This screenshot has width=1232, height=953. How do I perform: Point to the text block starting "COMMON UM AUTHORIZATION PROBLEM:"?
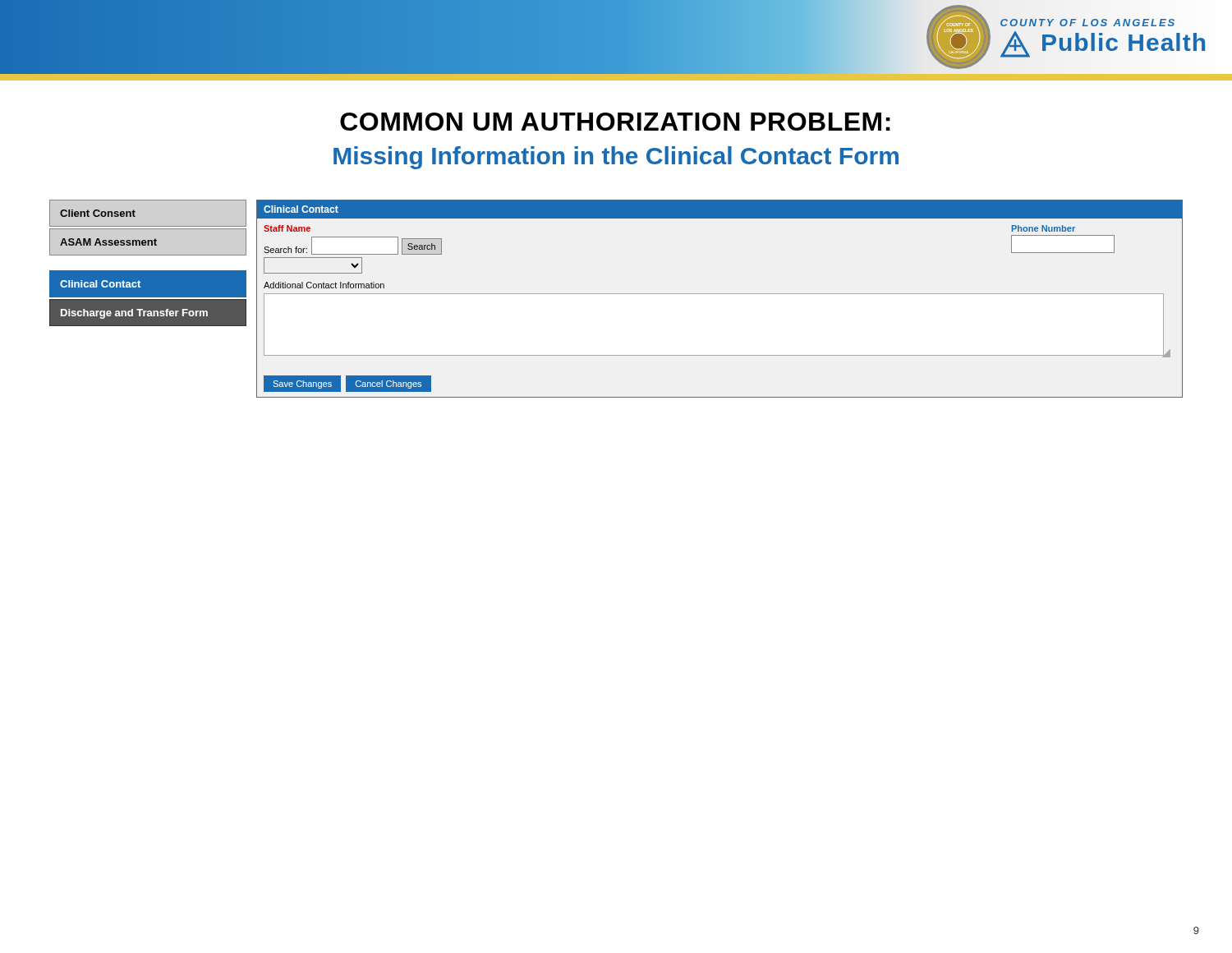point(616,122)
